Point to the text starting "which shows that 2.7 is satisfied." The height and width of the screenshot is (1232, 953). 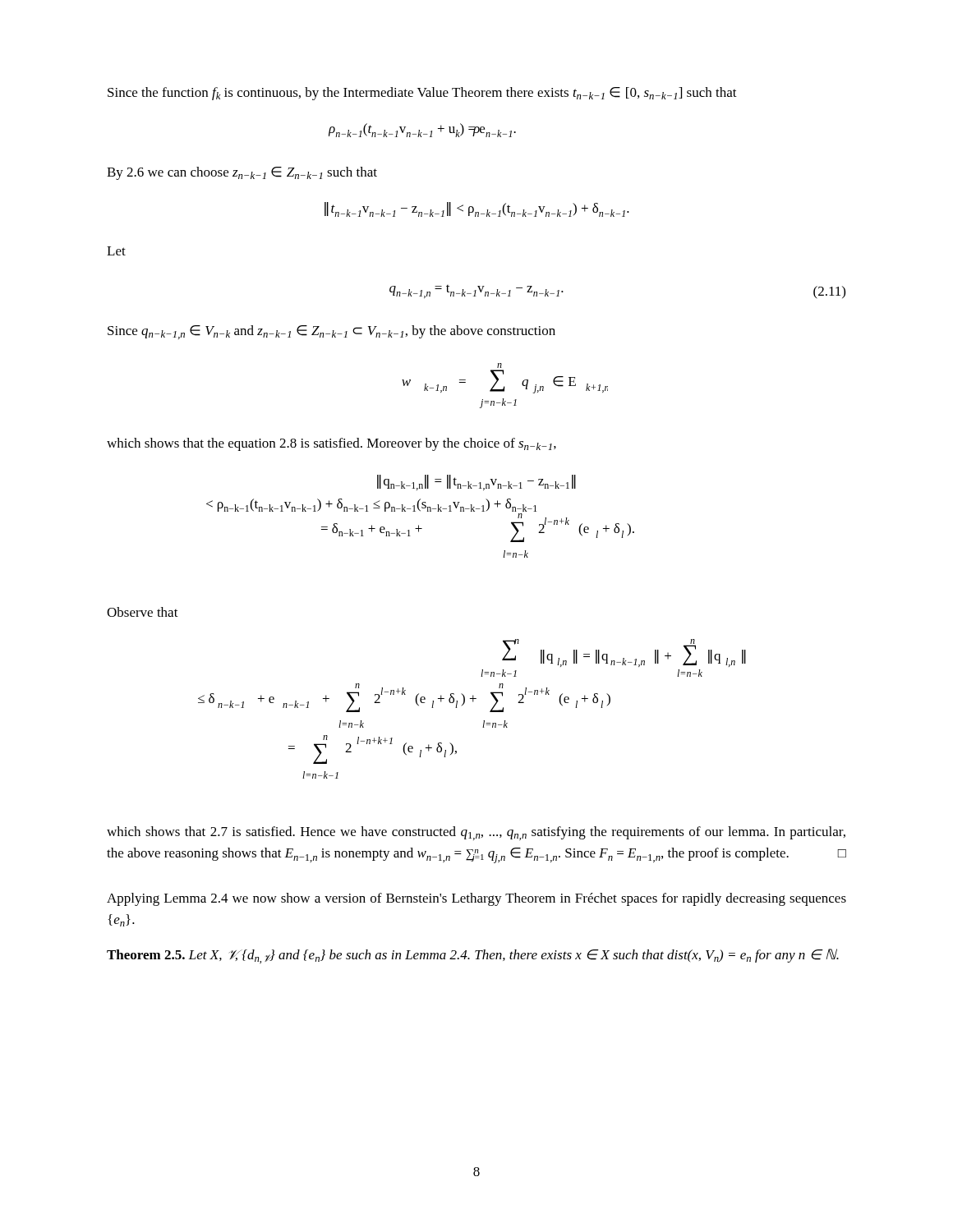476,844
